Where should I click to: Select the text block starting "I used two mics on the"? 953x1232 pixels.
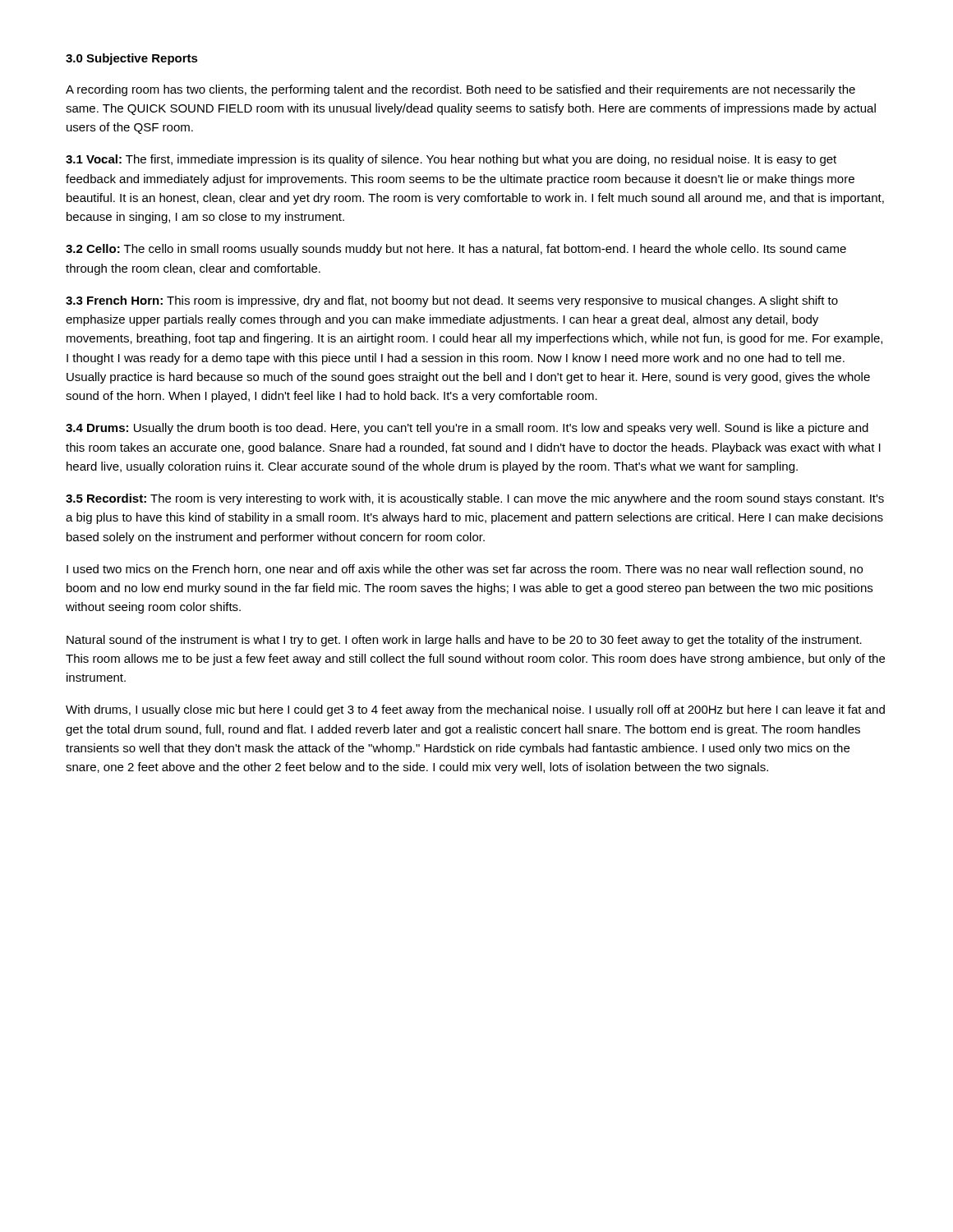coord(469,588)
